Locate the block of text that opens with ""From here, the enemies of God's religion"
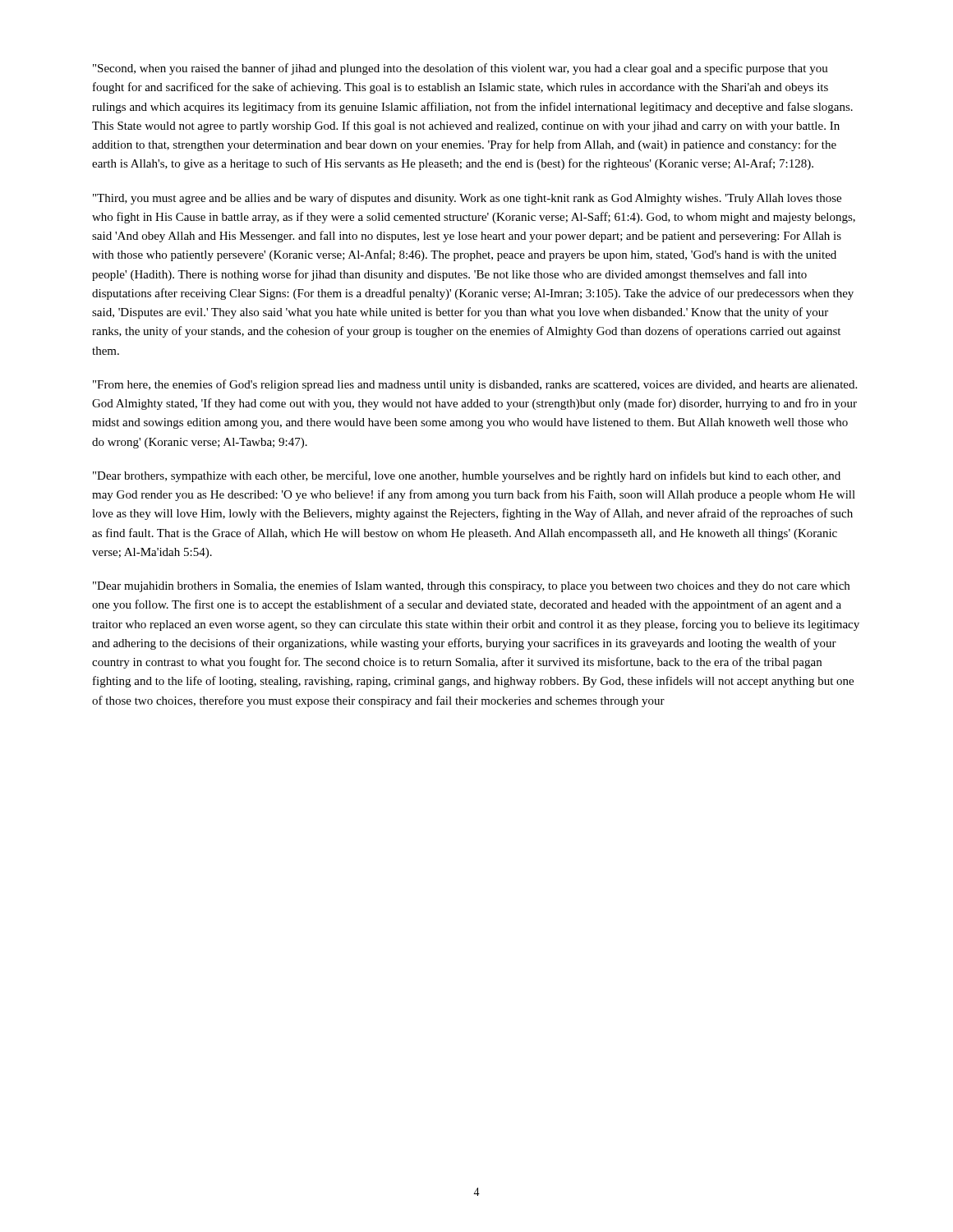This screenshot has height=1232, width=953. 475,413
